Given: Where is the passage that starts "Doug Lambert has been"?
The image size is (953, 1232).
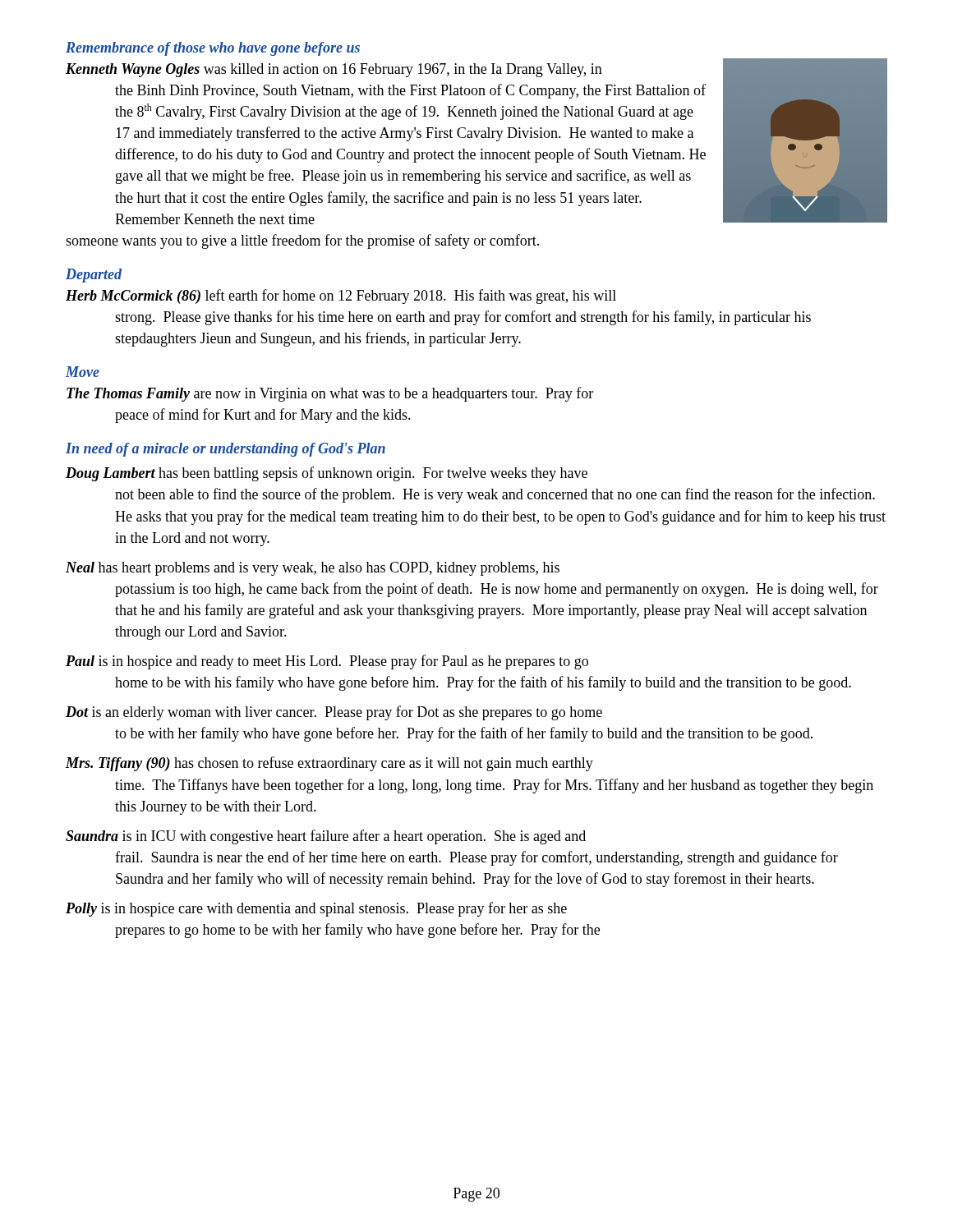Looking at the screenshot, I should 476,507.
